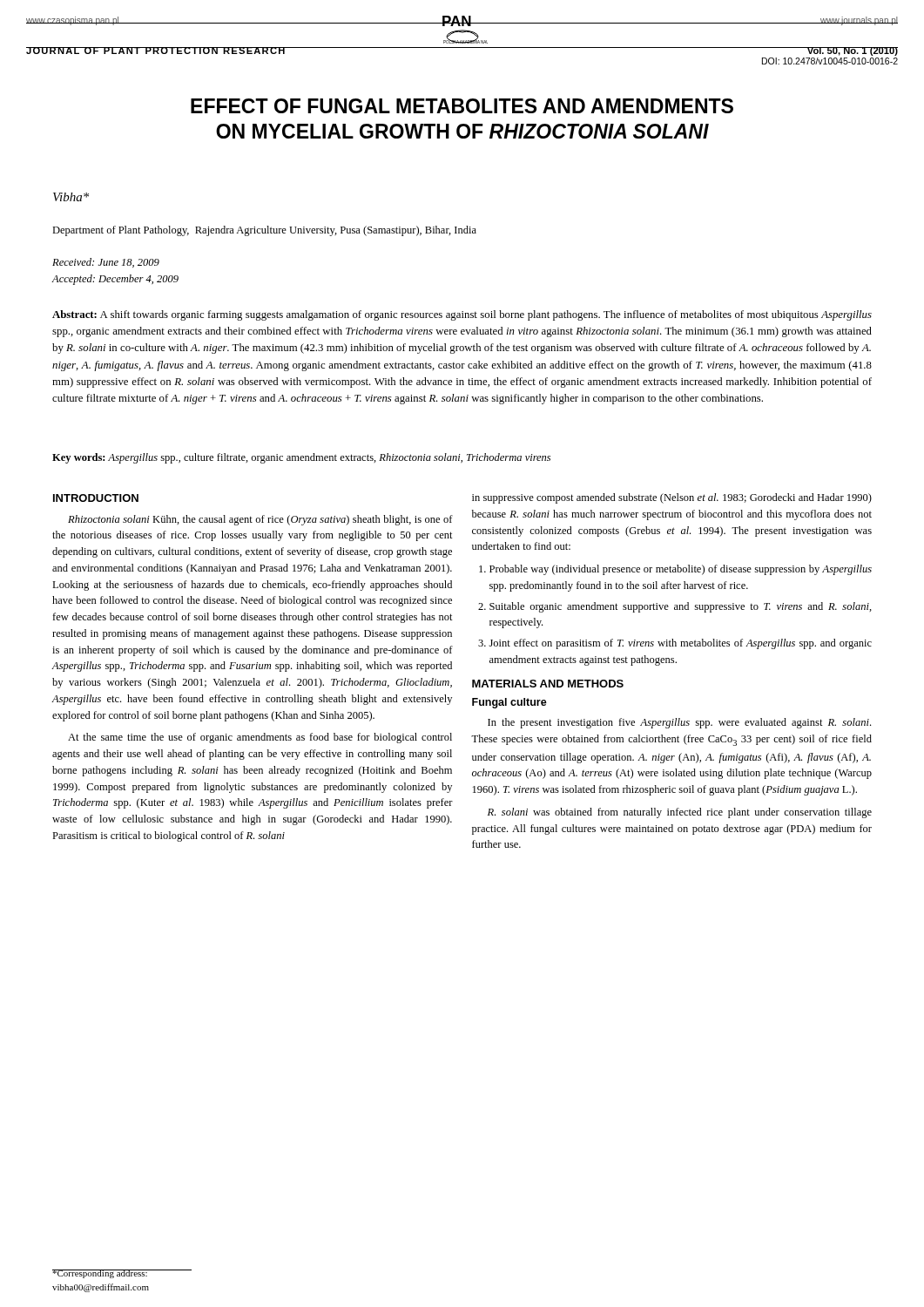
Task: Select the text block containing "R. solani was obtained"
Action: coord(672,829)
